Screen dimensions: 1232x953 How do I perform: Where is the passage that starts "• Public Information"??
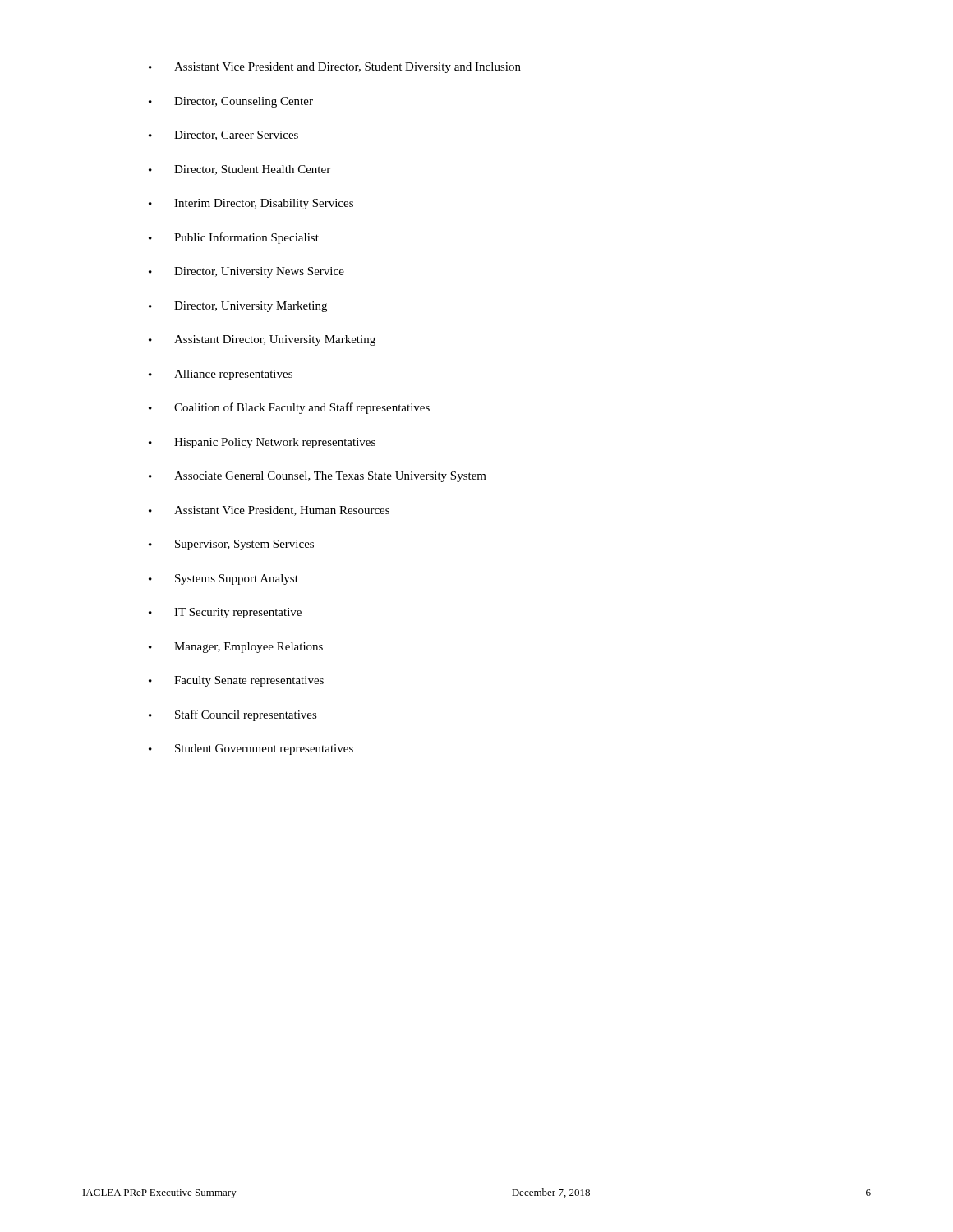tap(233, 238)
